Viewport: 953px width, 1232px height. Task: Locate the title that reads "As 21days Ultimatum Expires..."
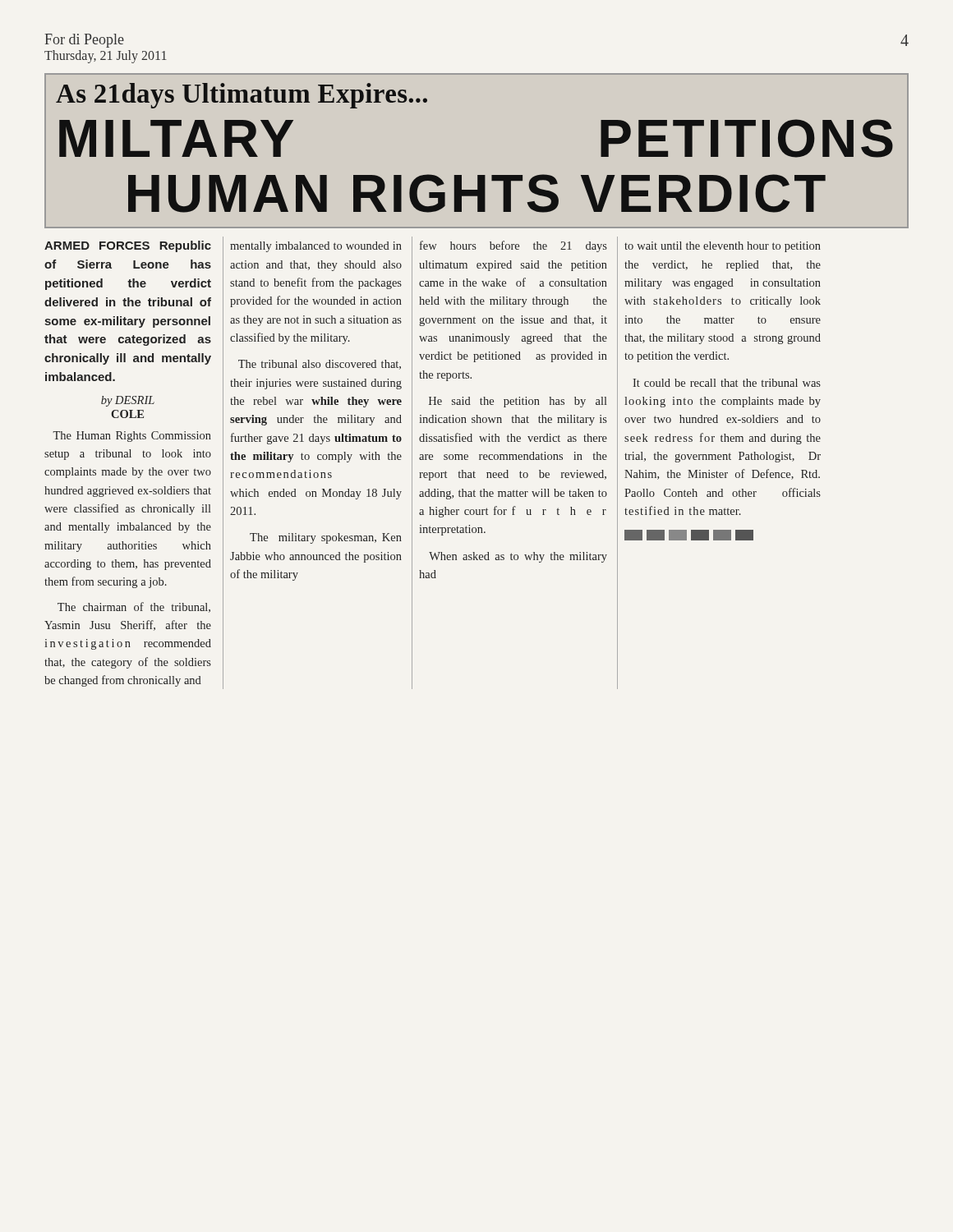pos(242,96)
